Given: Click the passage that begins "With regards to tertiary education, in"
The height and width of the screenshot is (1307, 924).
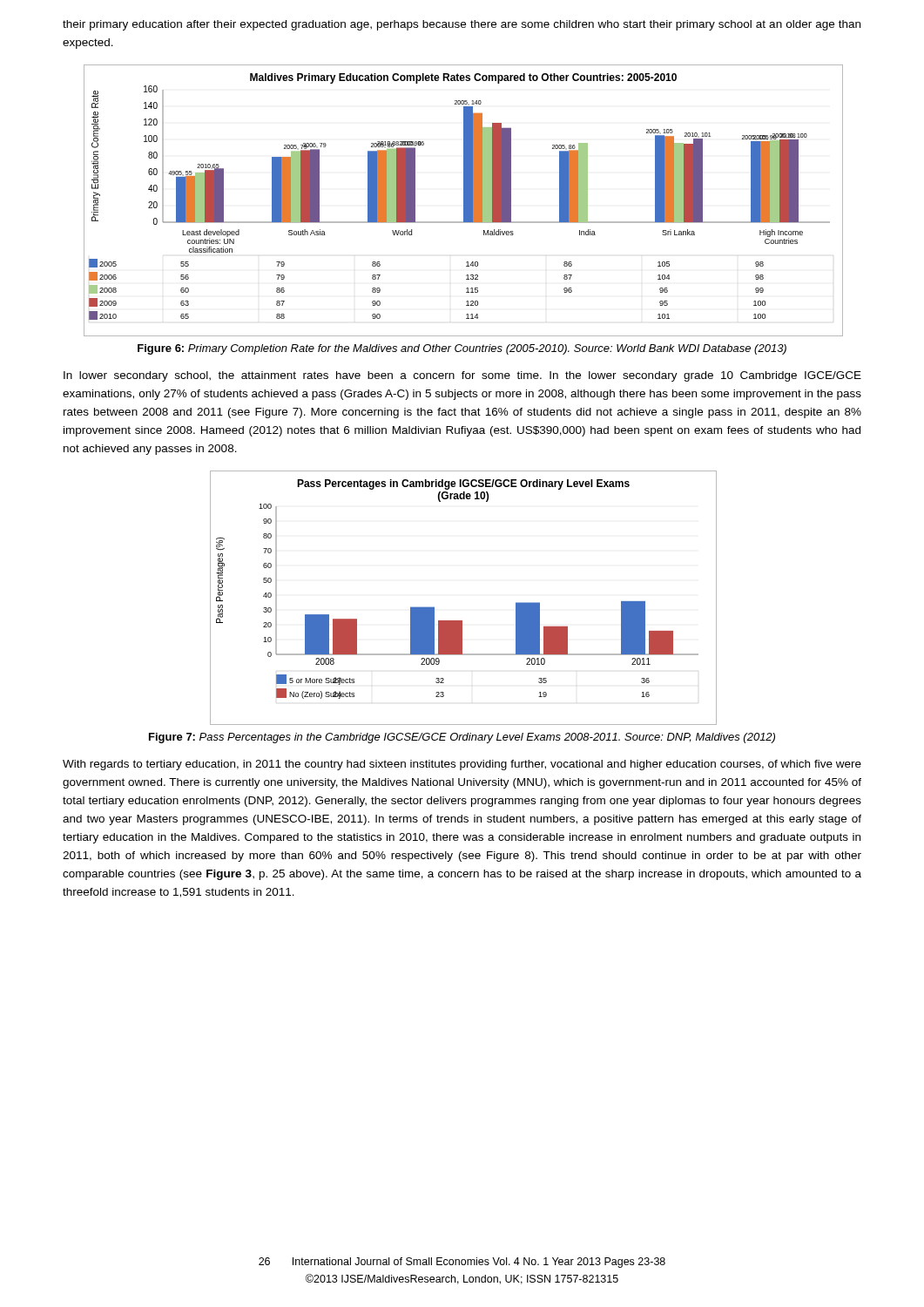Looking at the screenshot, I should 462,828.
